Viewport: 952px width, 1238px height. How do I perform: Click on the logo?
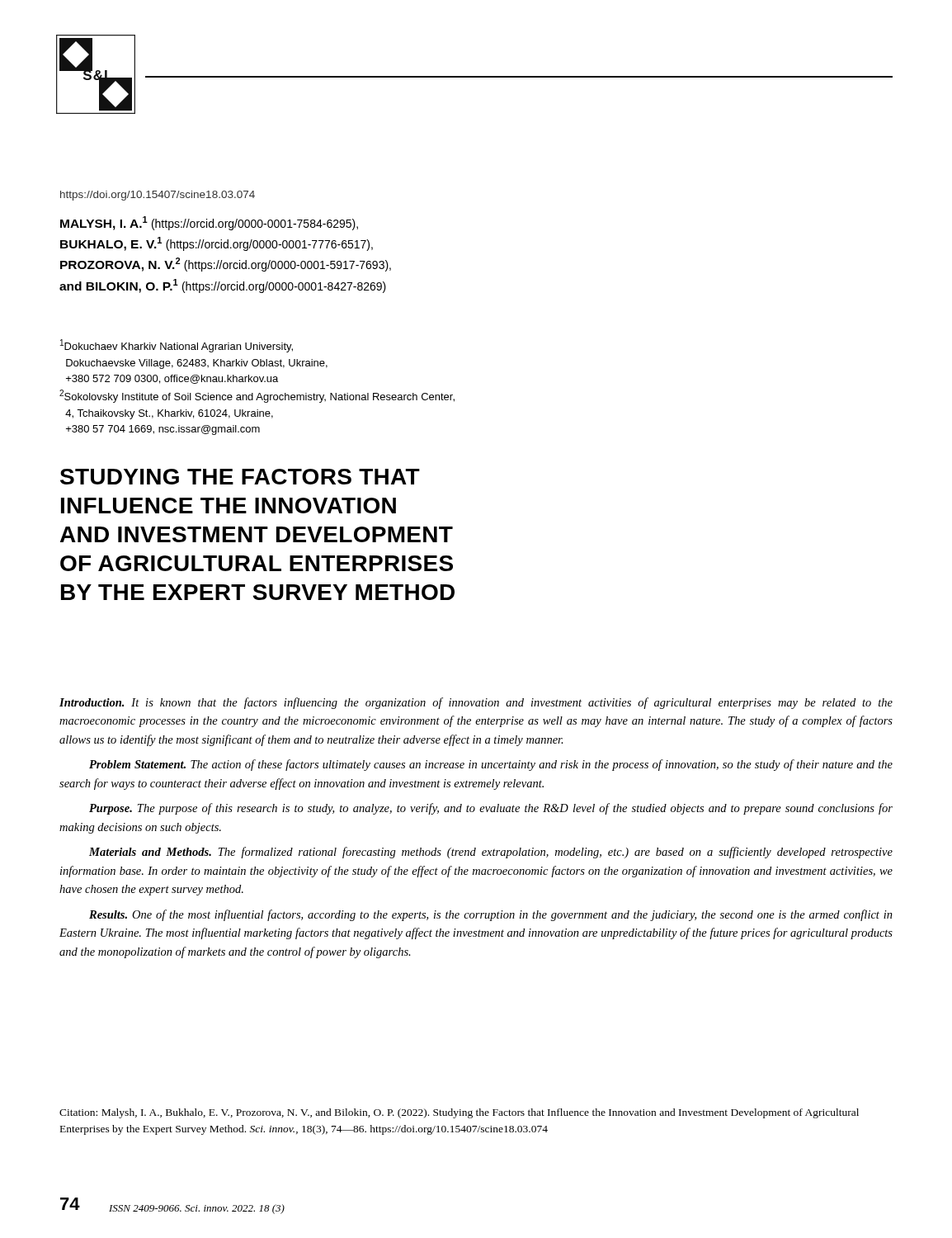click(x=96, y=74)
